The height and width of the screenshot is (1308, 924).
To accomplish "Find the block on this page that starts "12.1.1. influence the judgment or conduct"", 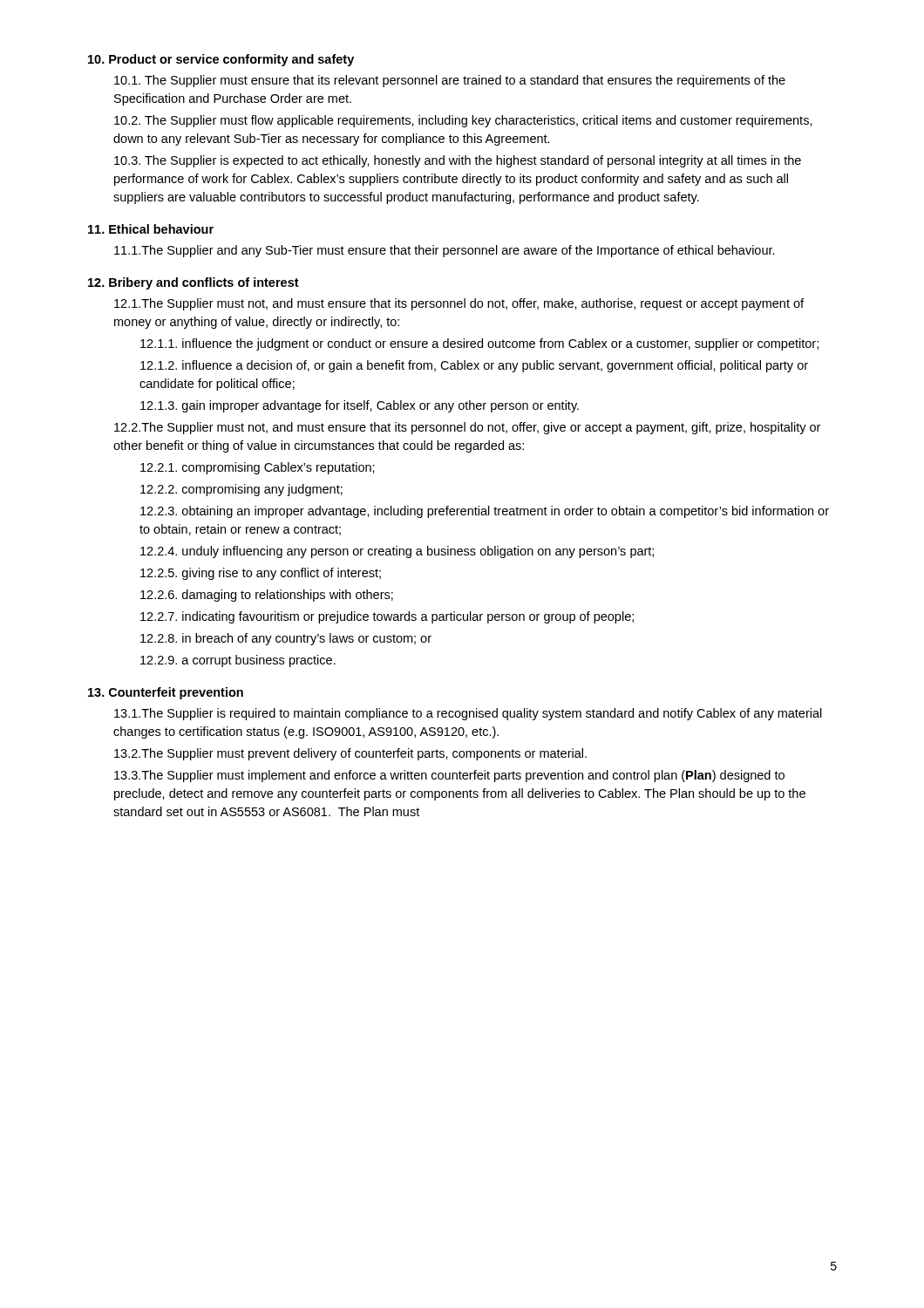I will 480,344.
